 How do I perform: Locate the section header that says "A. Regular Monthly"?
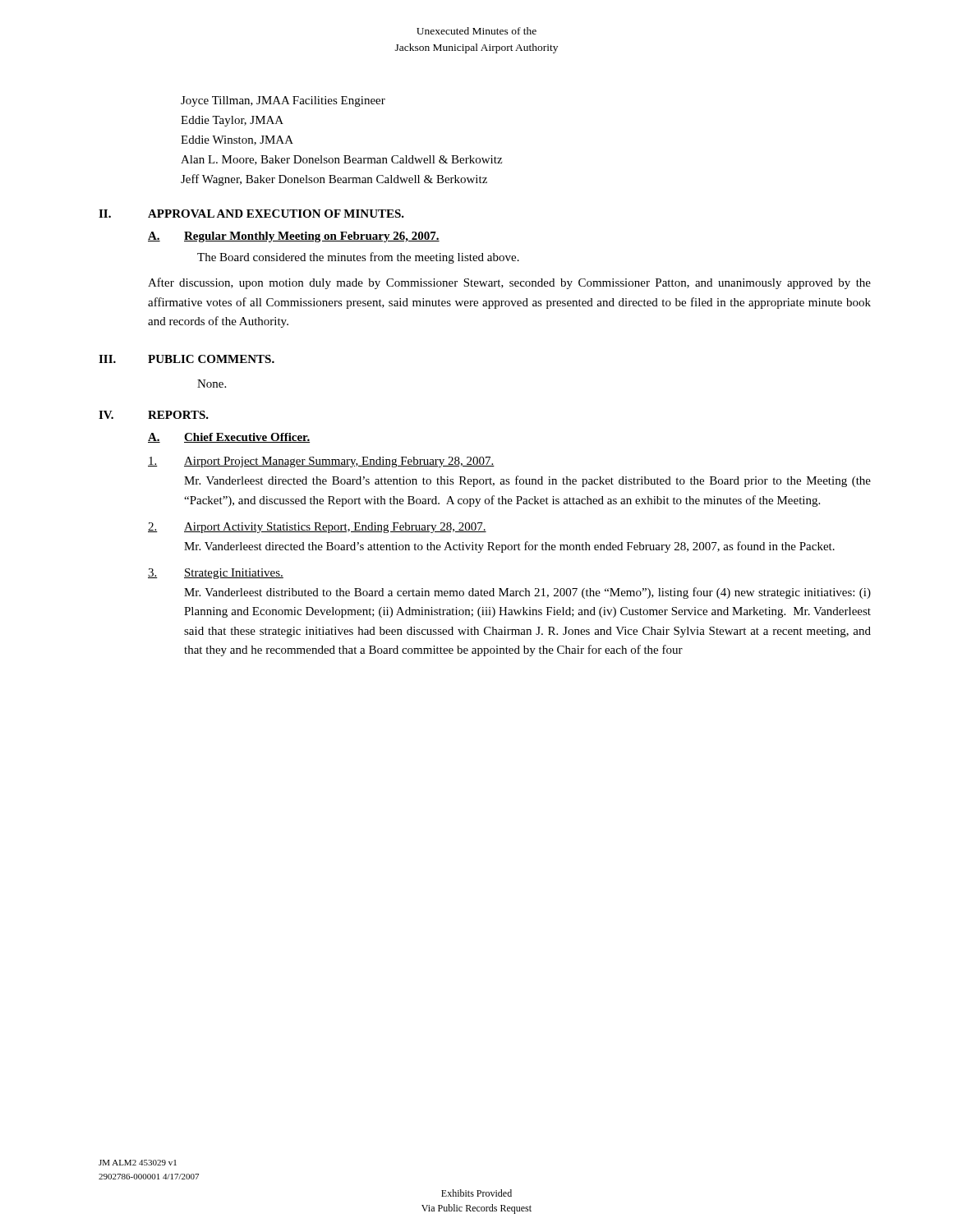coord(294,236)
